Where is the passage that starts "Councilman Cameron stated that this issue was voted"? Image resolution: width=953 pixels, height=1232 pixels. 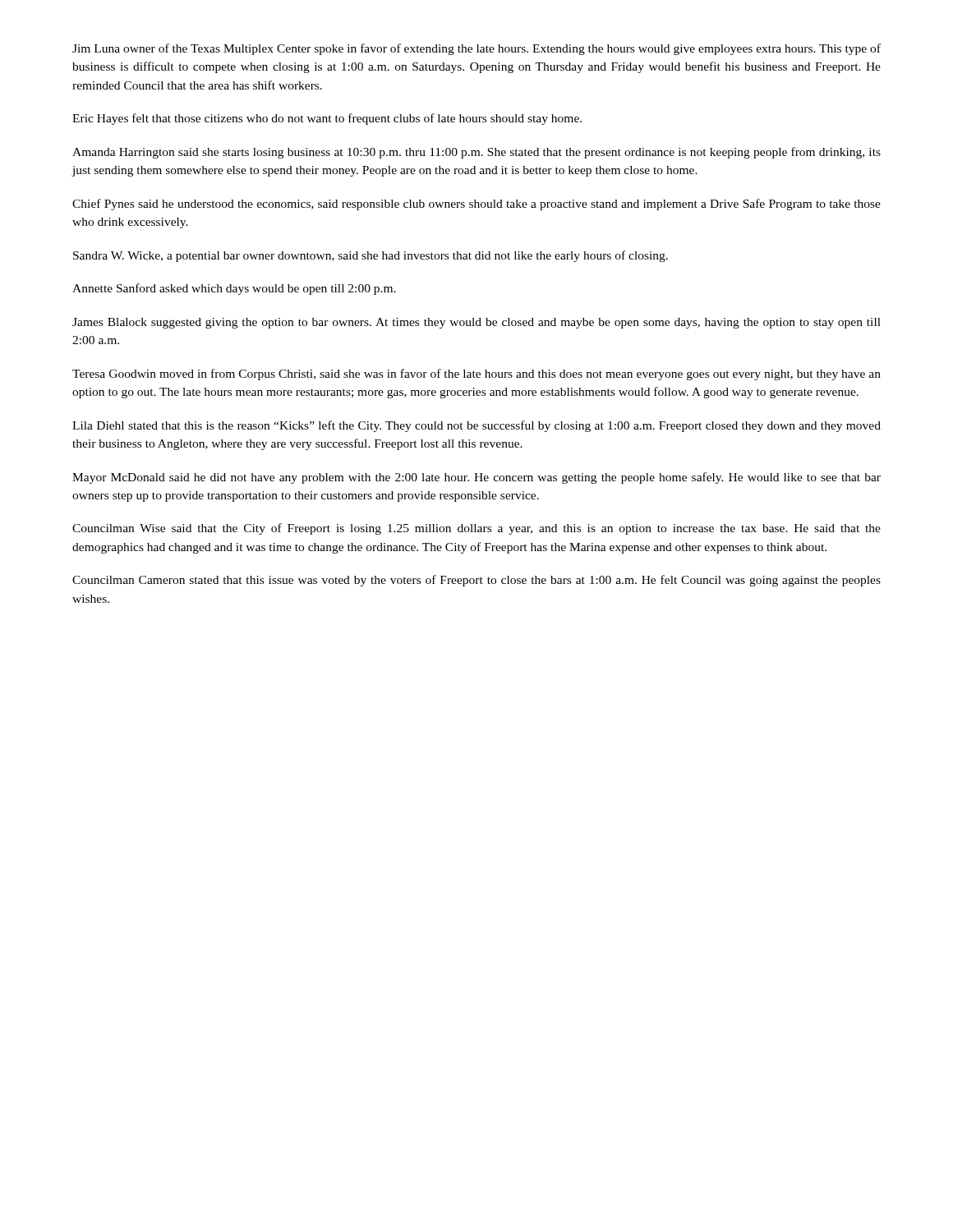[x=476, y=589]
